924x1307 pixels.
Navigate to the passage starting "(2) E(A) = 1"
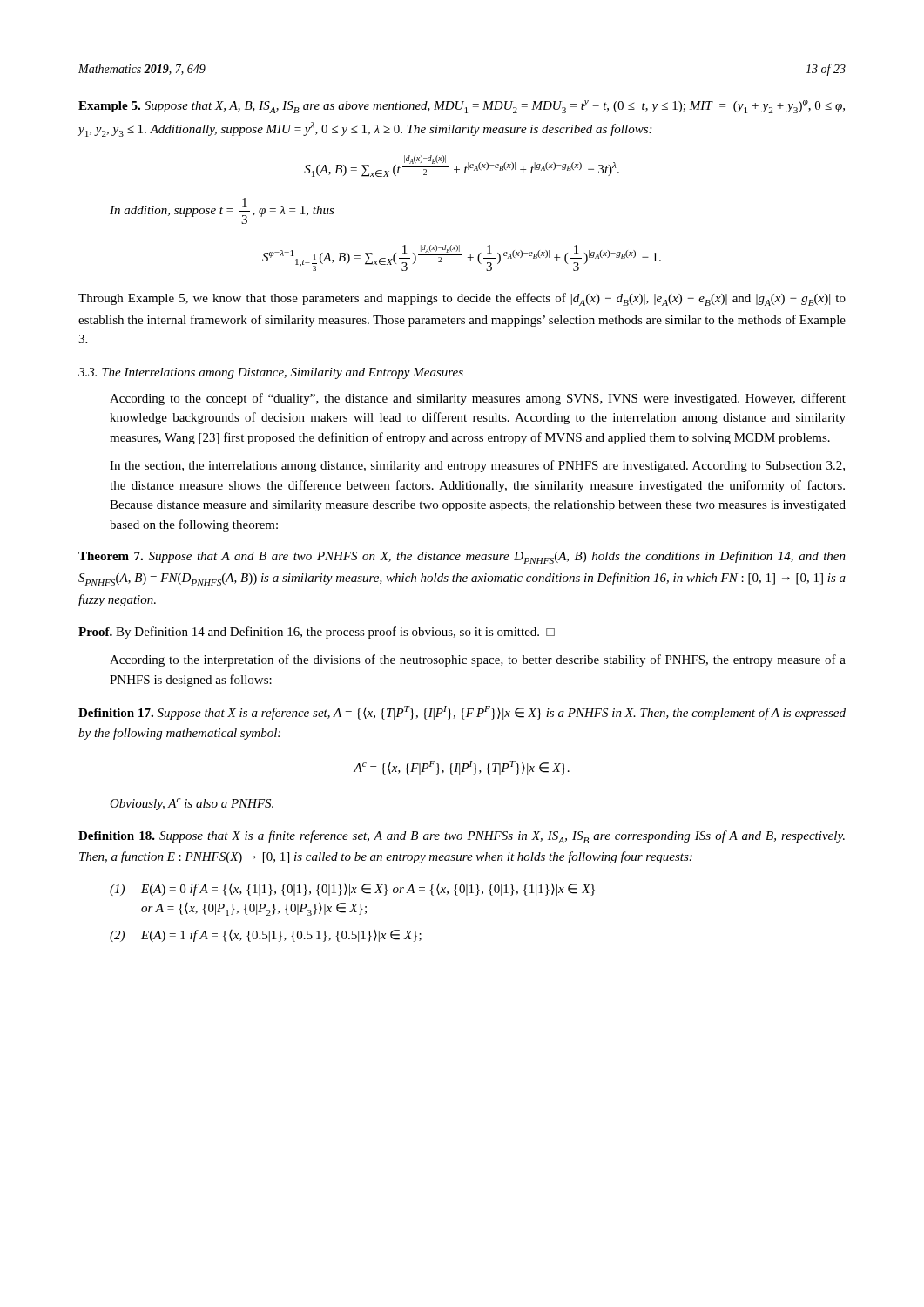[266, 936]
